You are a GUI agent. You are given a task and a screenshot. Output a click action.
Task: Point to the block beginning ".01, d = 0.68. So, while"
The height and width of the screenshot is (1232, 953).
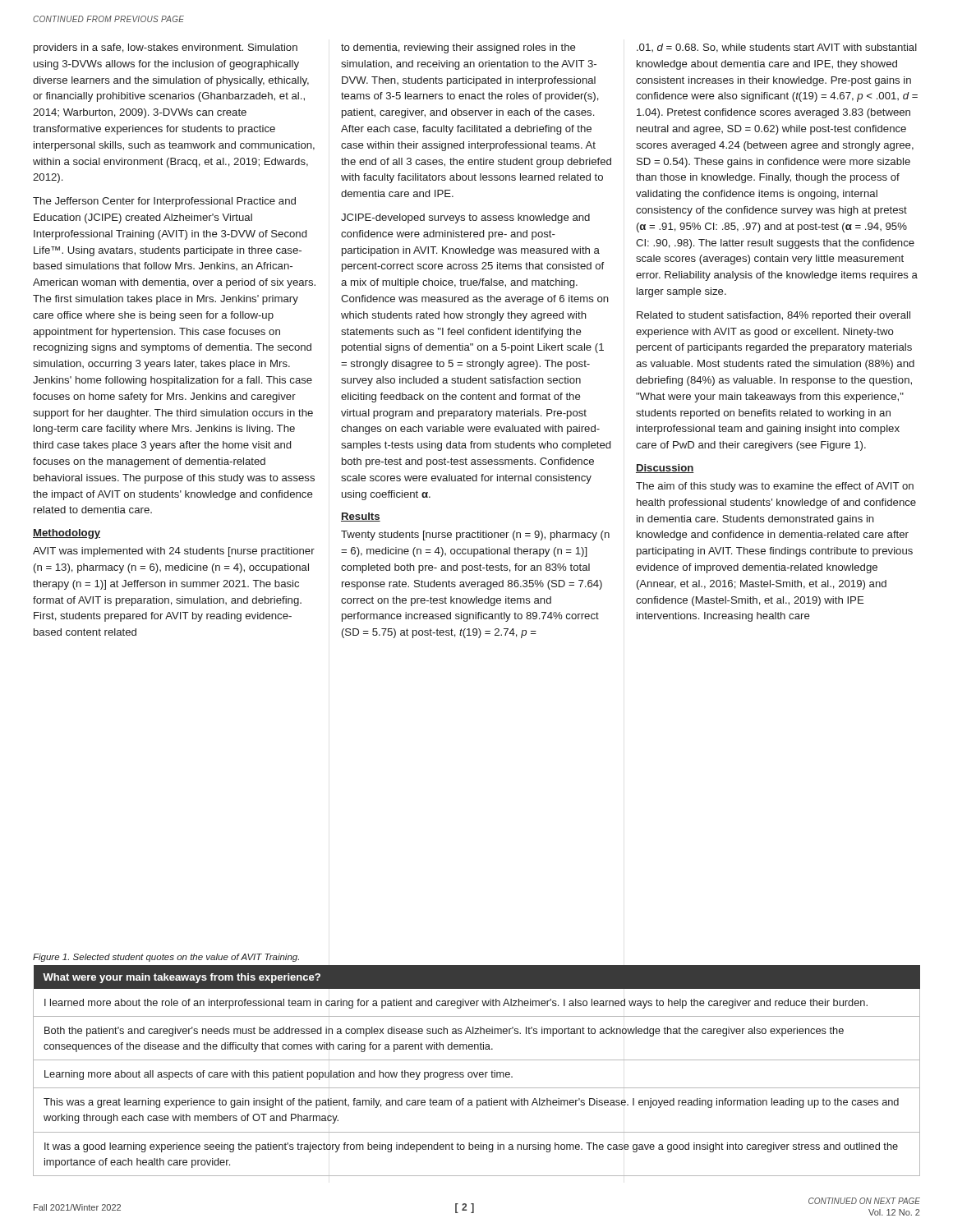tap(778, 246)
